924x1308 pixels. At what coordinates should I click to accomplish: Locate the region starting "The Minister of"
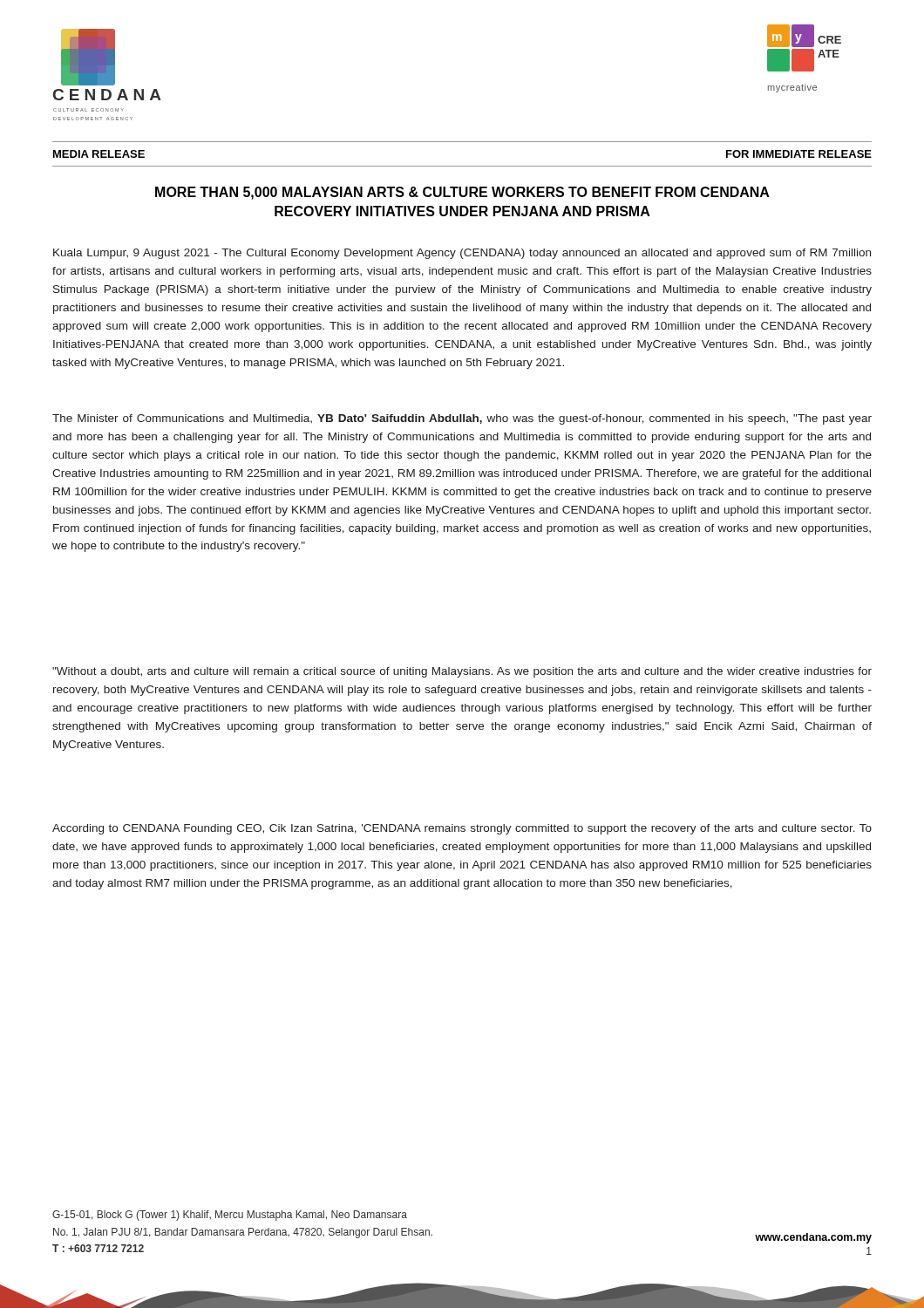click(x=462, y=482)
